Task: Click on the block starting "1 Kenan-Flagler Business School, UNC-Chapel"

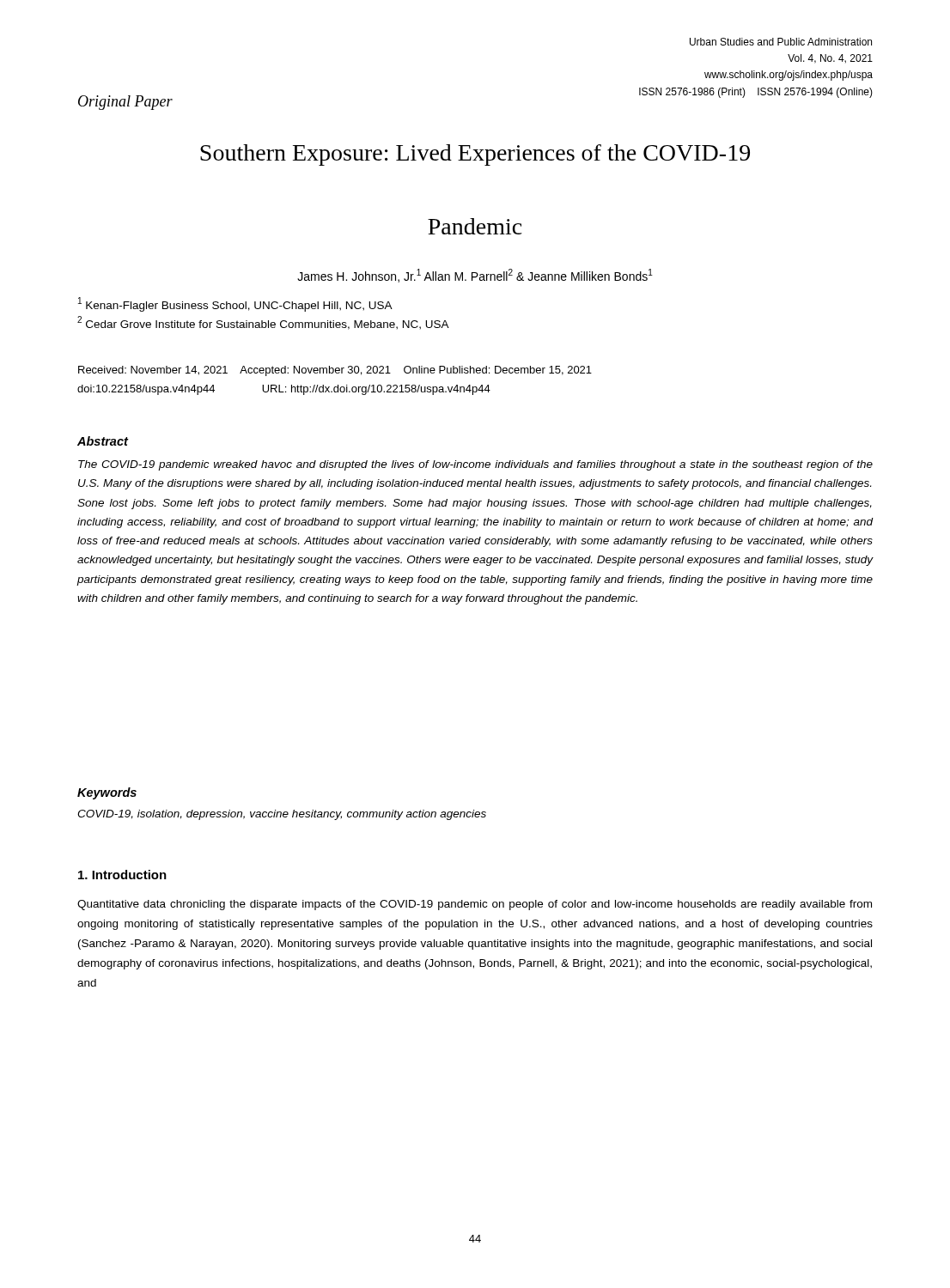Action: tap(235, 304)
